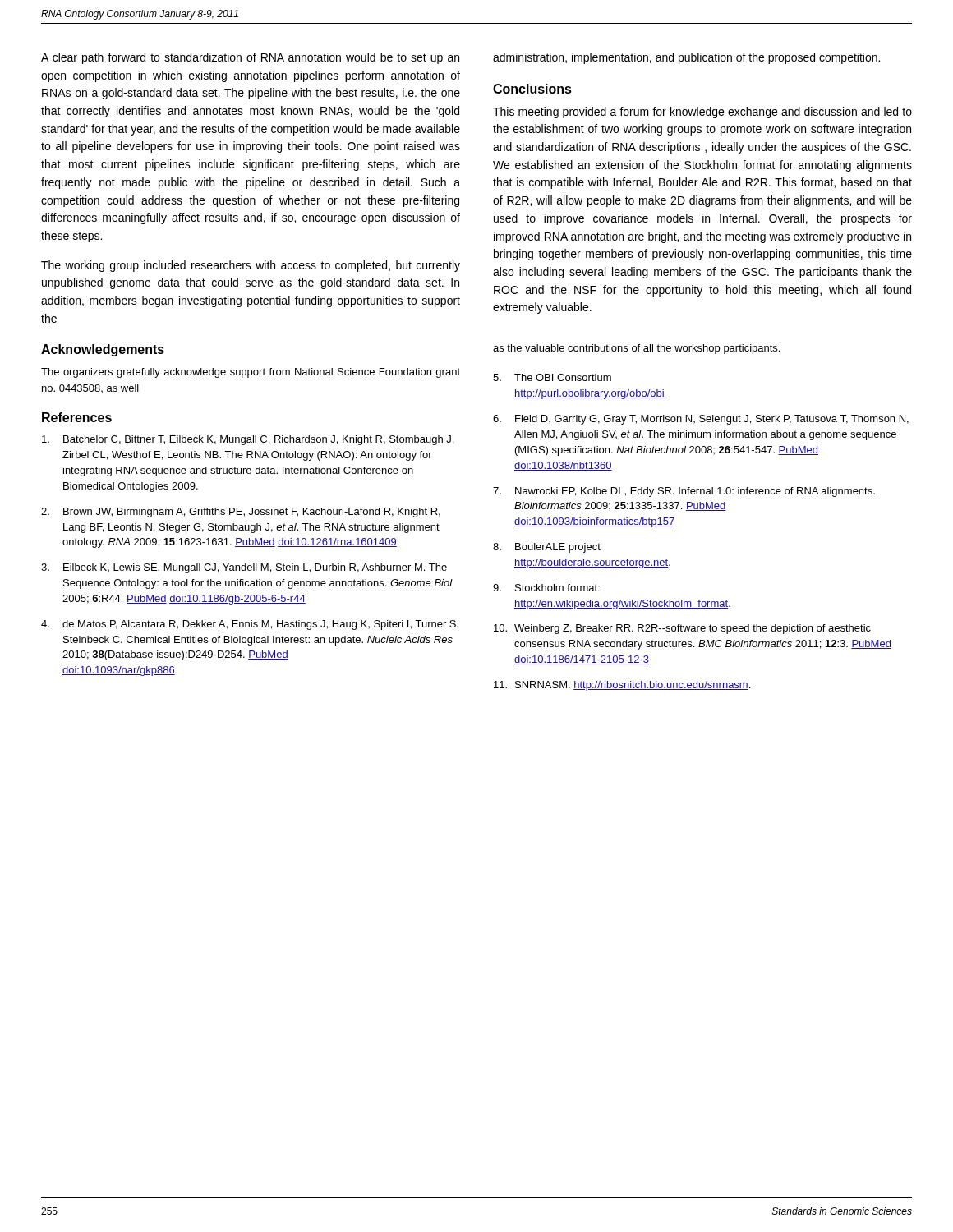Click on the block starting "11. SNRNASM. http://ribosnitch.bio.unc.edu/snrnasm."
The image size is (953, 1232).
coord(702,685)
